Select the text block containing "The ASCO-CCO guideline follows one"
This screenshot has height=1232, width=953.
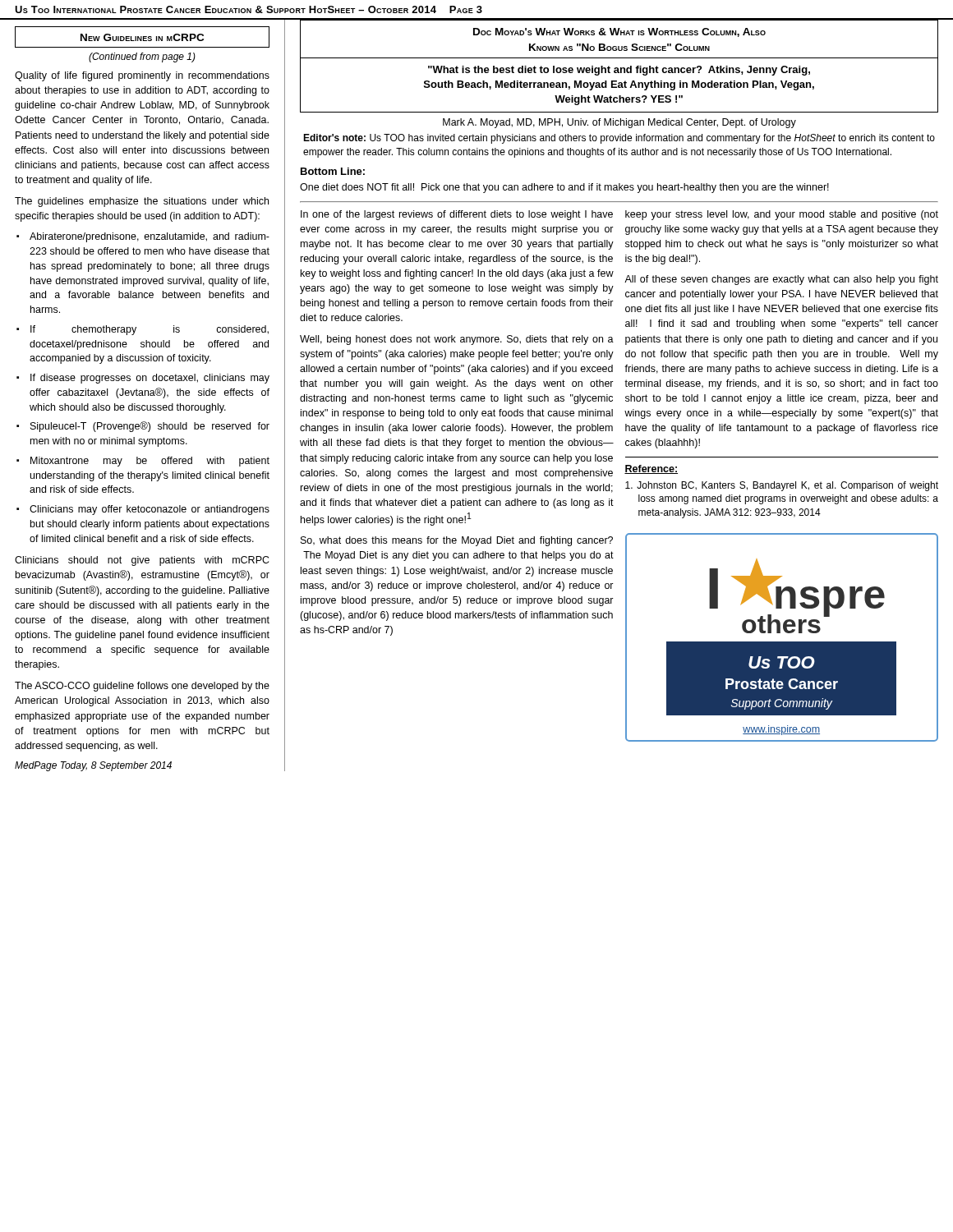142,716
